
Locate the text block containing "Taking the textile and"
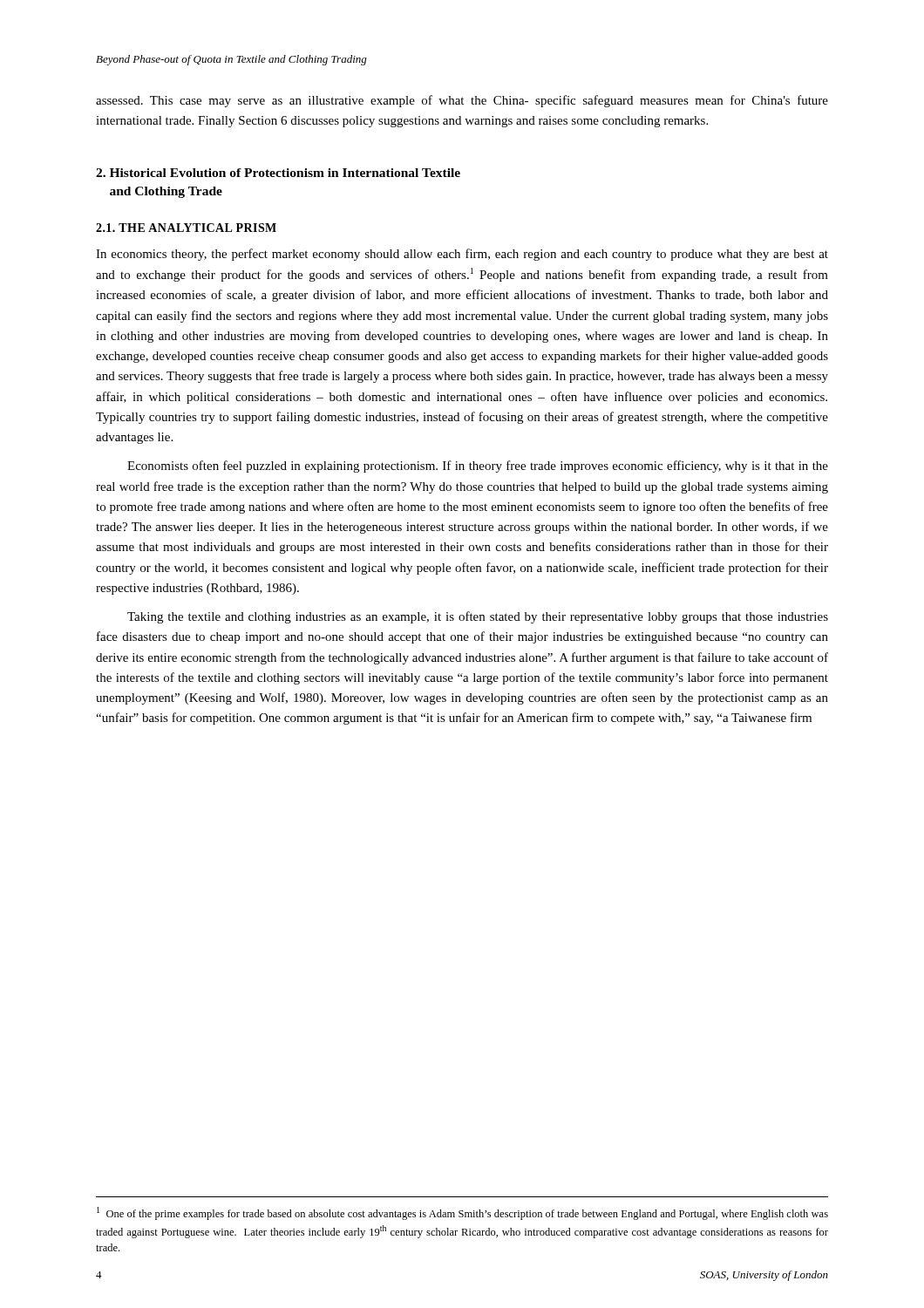tap(462, 667)
